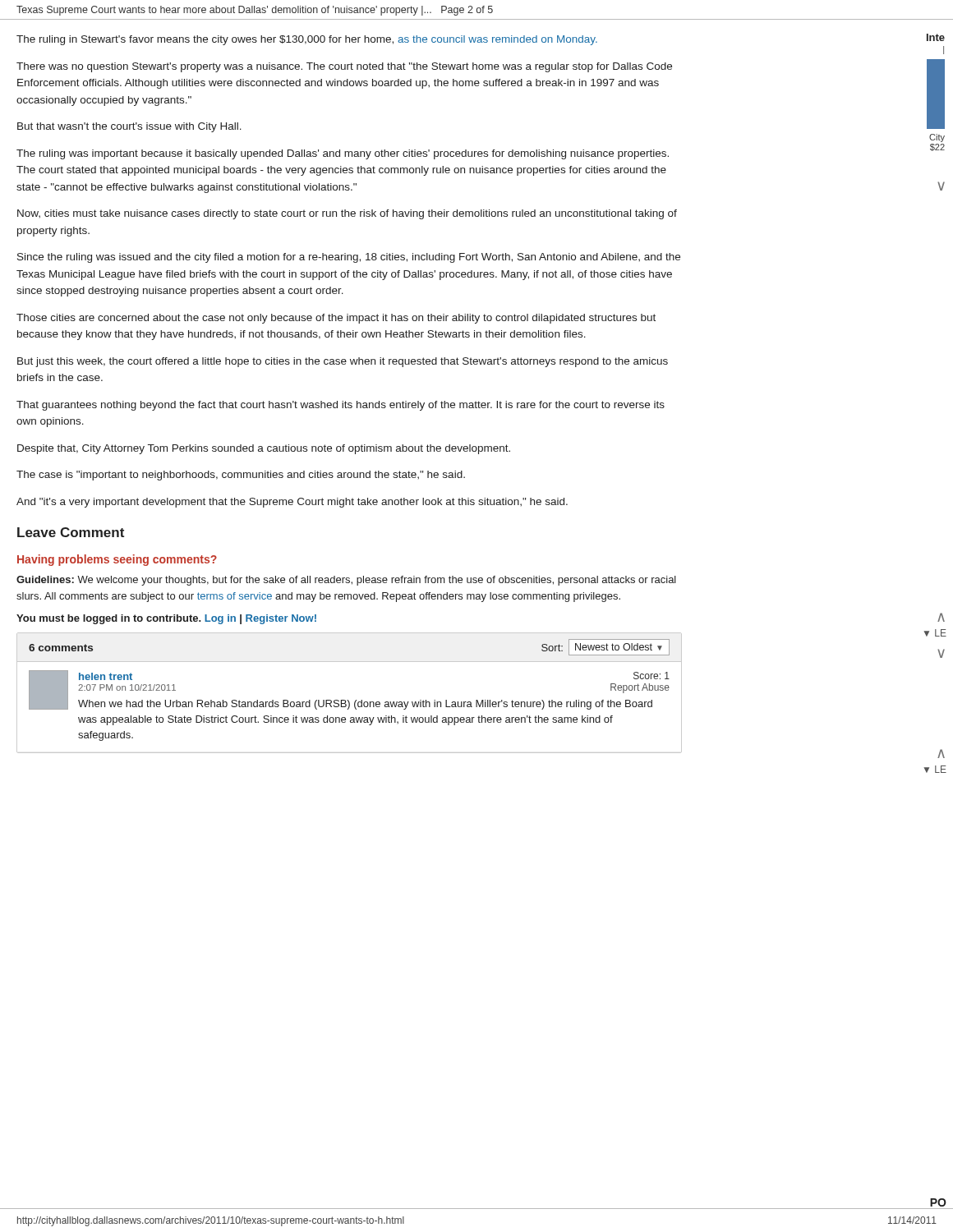
Task: Find the text block with the text "And "it's a very important development that"
Action: pos(292,501)
